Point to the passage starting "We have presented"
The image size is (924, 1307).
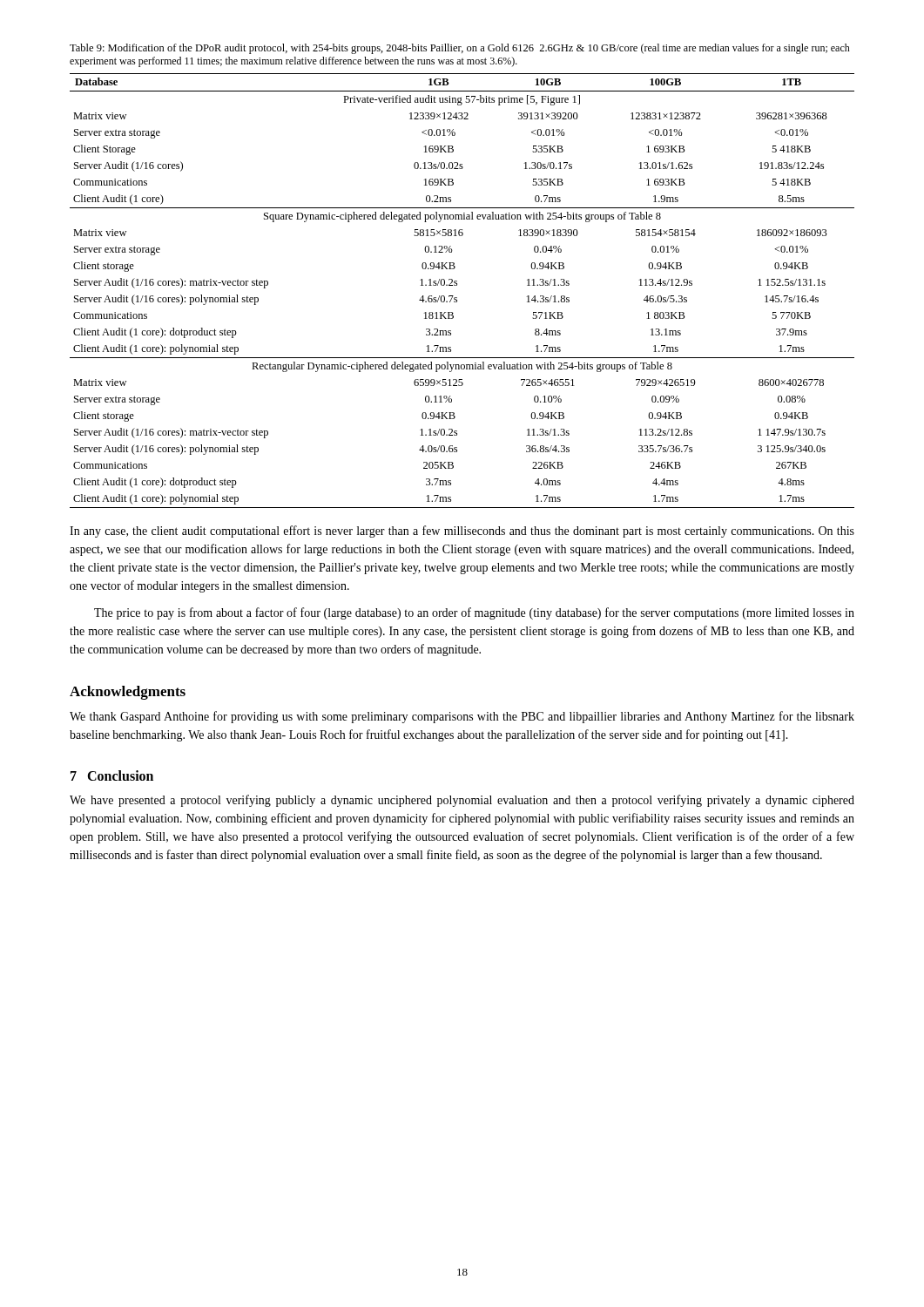click(x=462, y=828)
